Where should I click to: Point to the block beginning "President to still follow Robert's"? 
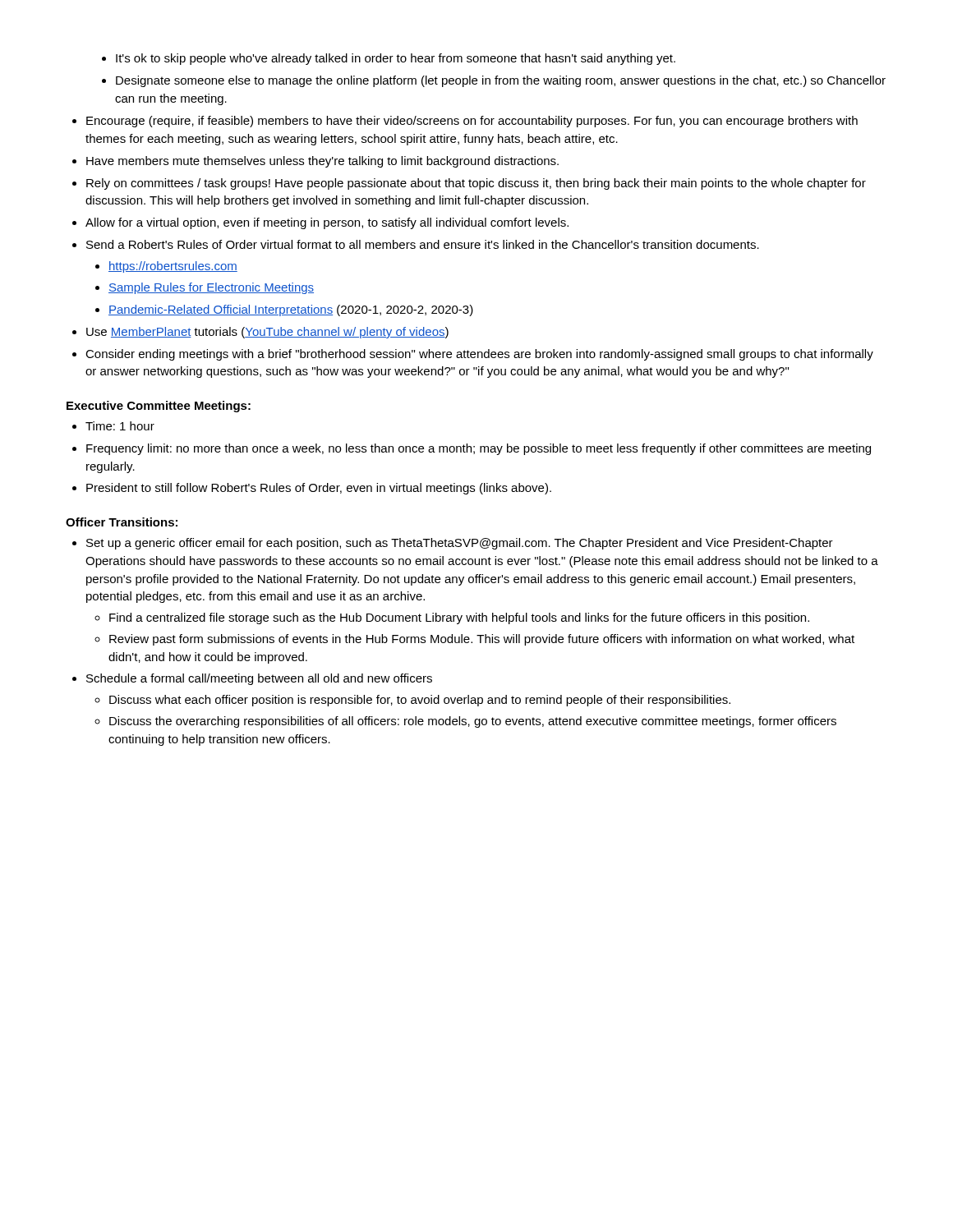pyautogui.click(x=319, y=488)
